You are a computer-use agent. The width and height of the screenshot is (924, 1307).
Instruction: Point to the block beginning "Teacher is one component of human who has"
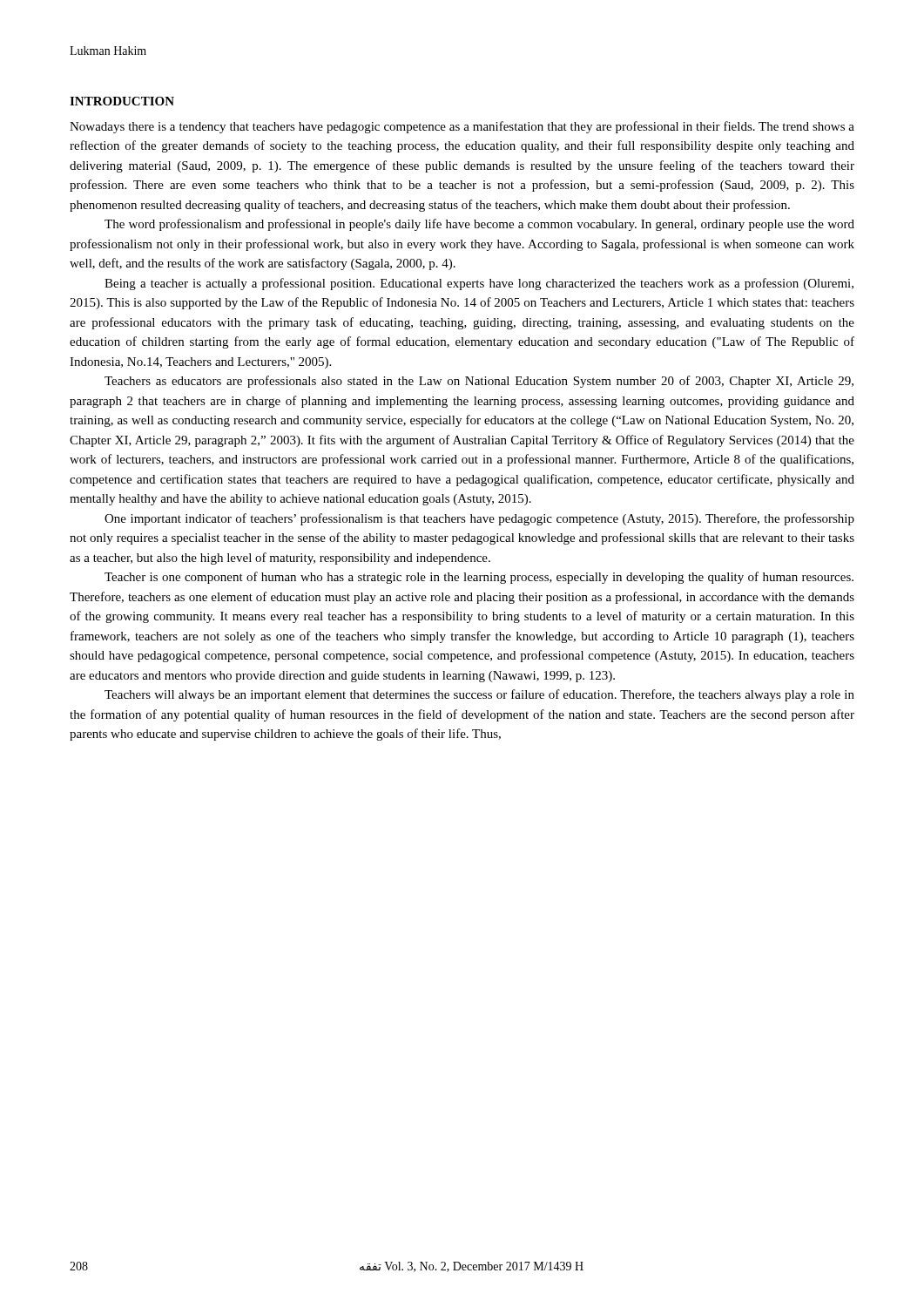point(462,626)
